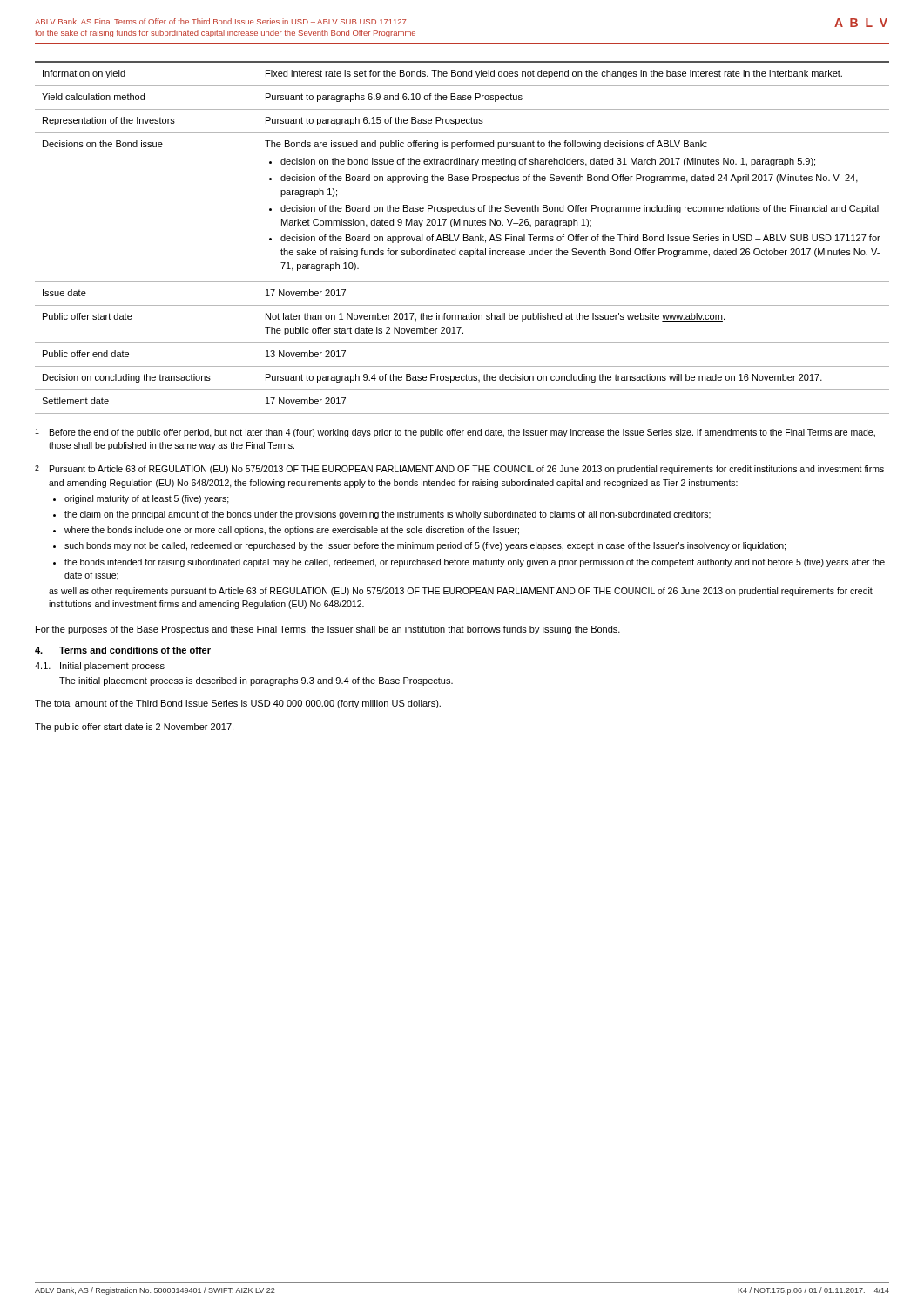Click the passage that begins "The total amount"
The height and width of the screenshot is (1307, 924).
coord(238,703)
